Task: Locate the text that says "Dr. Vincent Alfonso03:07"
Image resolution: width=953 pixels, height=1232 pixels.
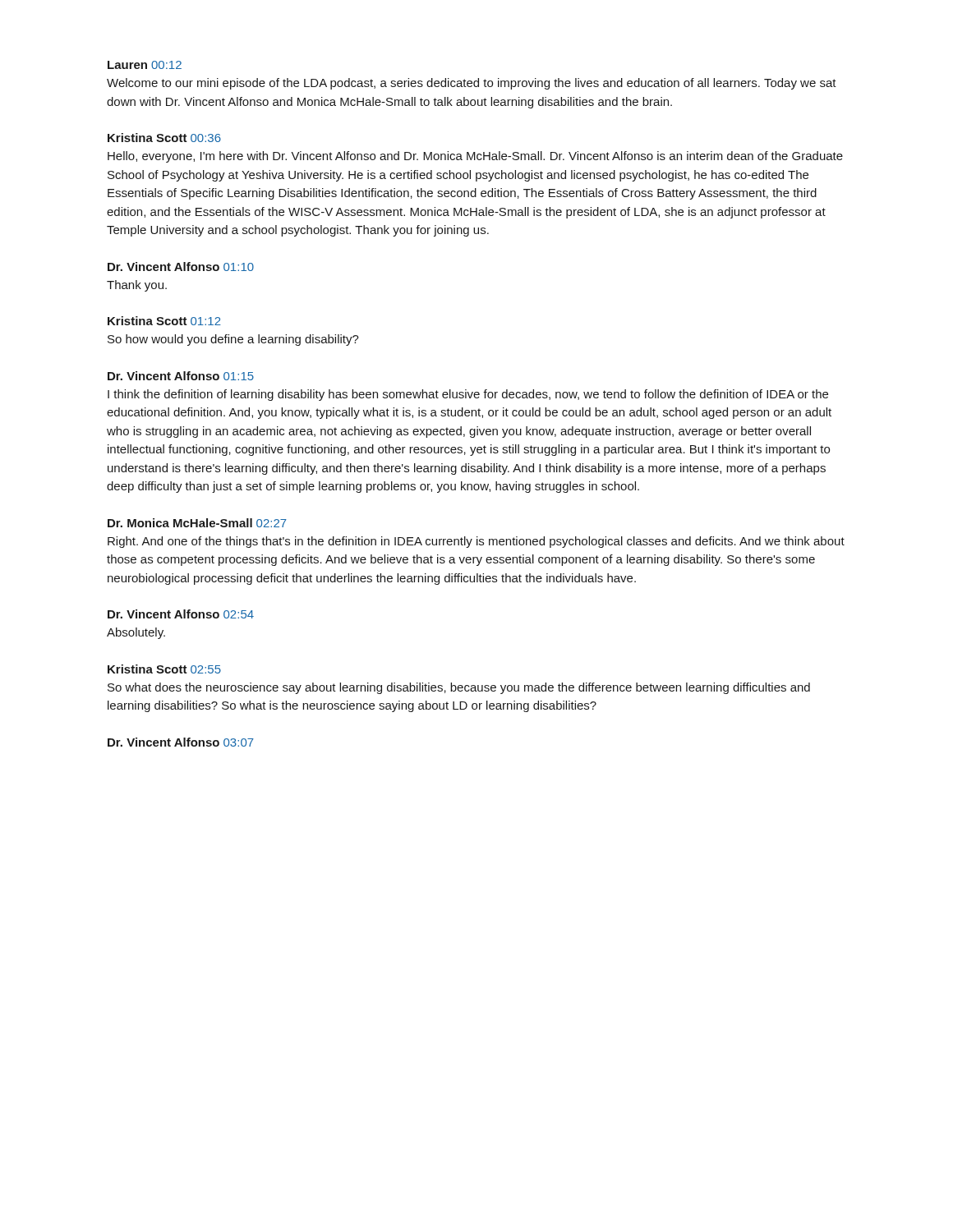Action: (181, 742)
